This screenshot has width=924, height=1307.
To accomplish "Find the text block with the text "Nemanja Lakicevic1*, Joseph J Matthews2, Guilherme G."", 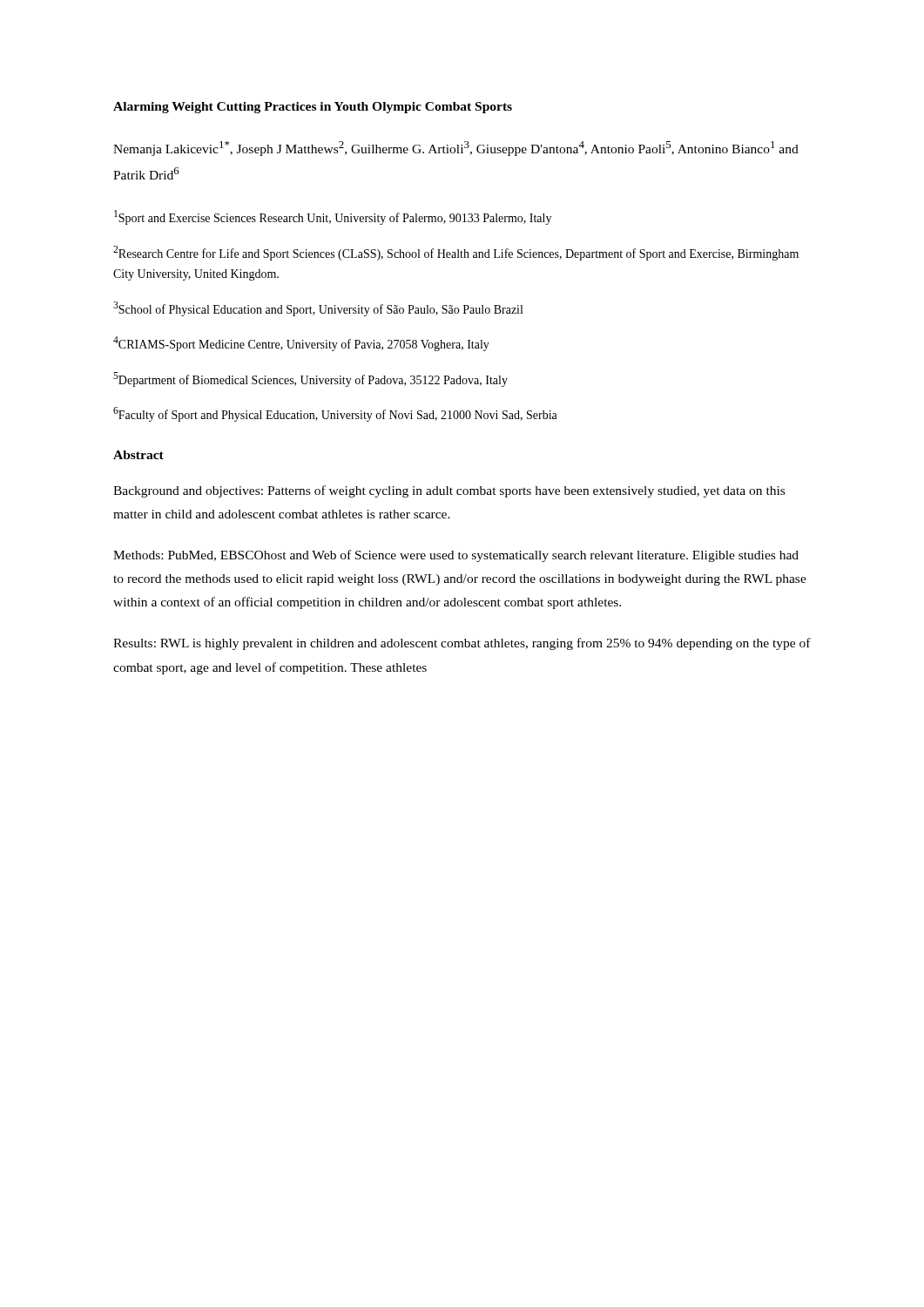I will pyautogui.click(x=456, y=160).
